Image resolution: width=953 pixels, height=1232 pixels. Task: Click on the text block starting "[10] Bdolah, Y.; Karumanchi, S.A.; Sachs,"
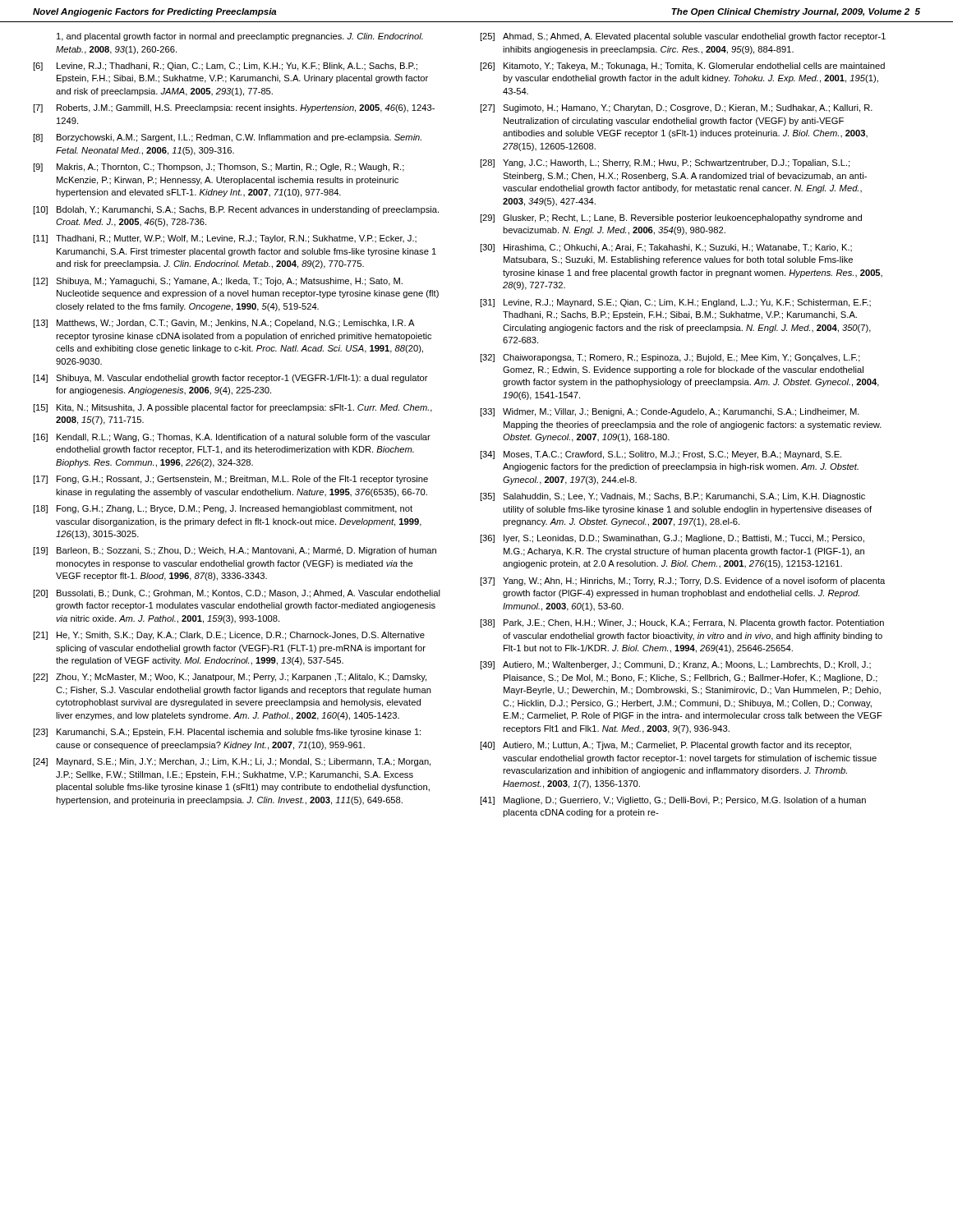click(237, 216)
